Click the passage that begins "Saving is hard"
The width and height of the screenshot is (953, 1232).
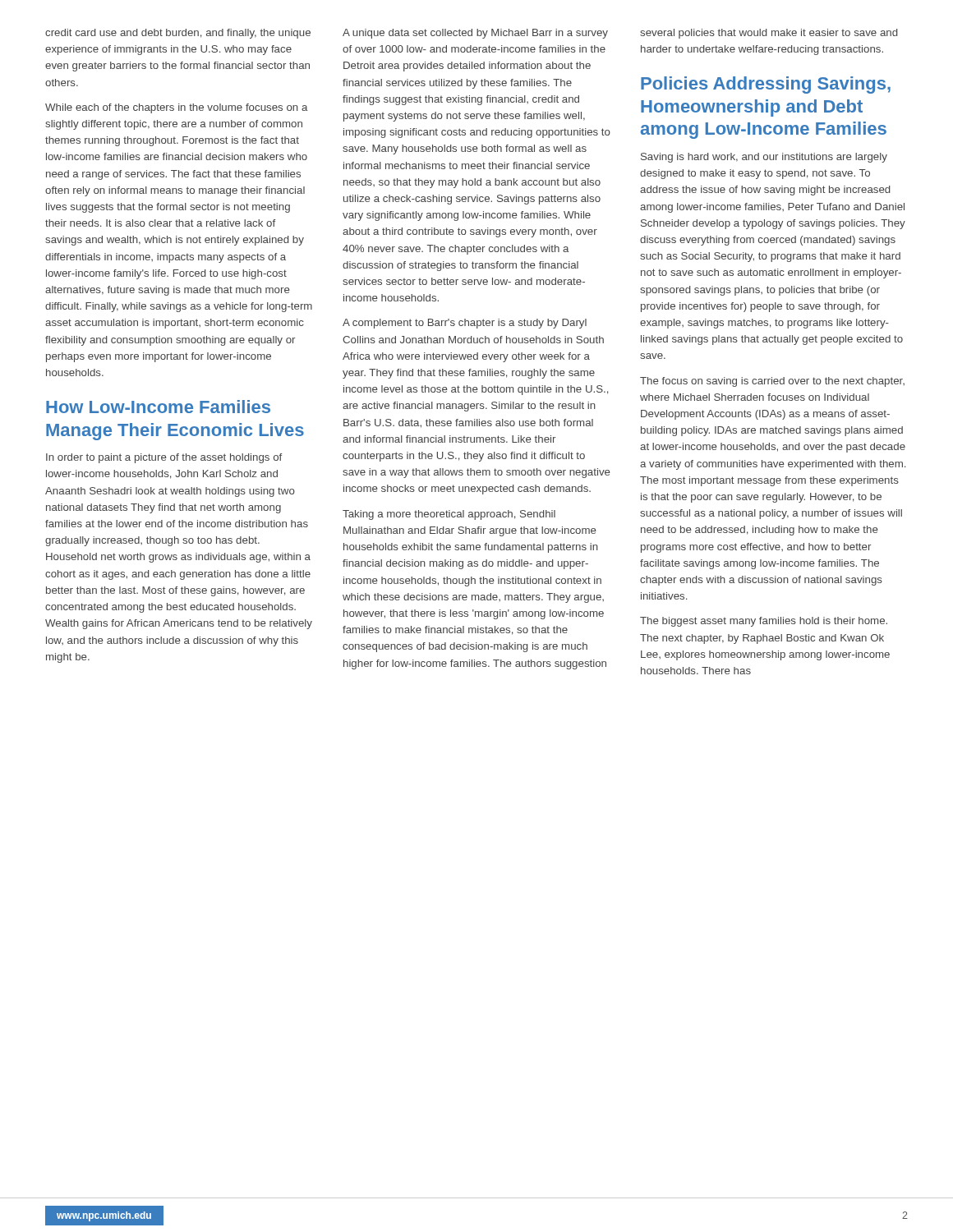[x=774, y=256]
